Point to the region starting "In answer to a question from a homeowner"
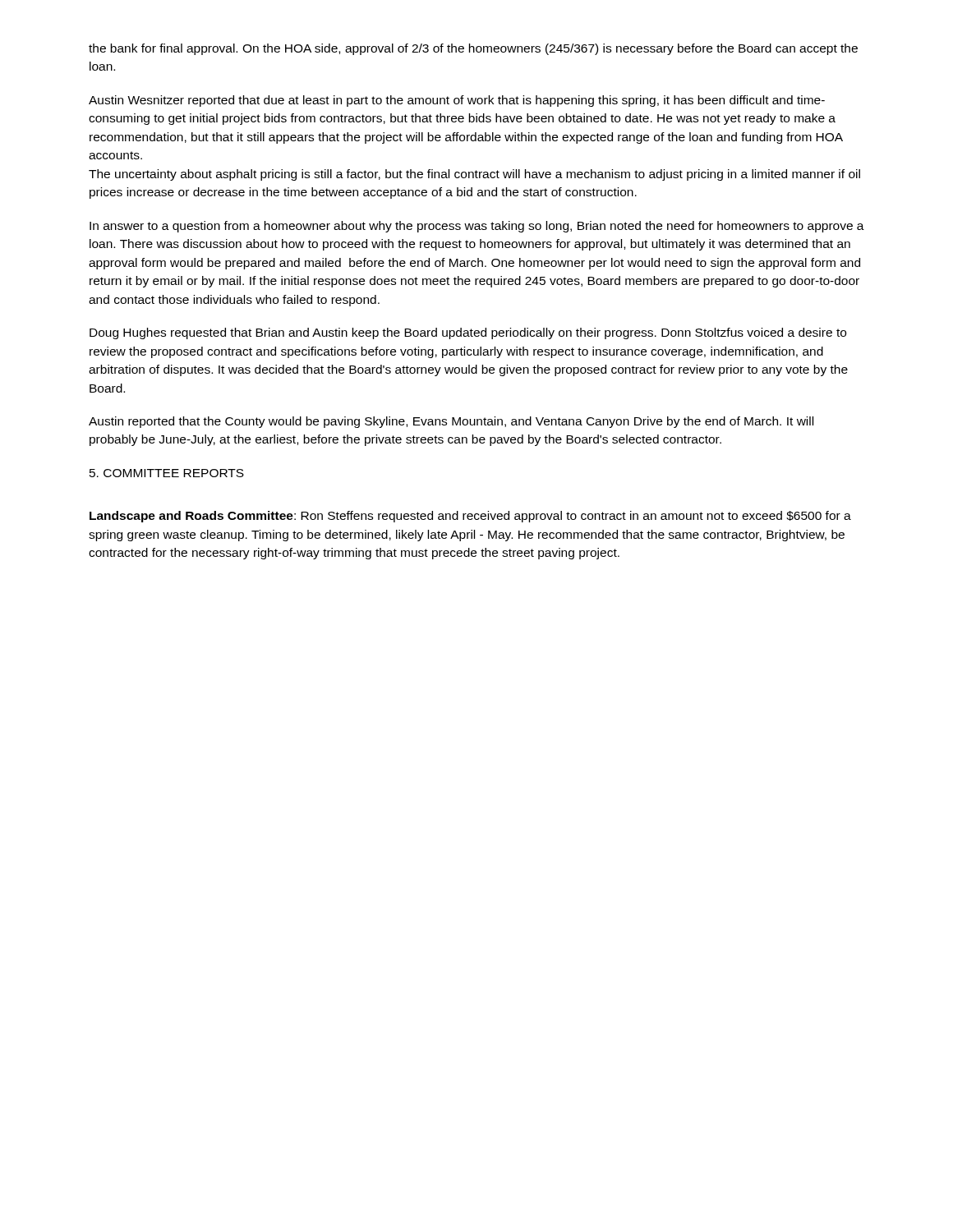953x1232 pixels. 476,262
